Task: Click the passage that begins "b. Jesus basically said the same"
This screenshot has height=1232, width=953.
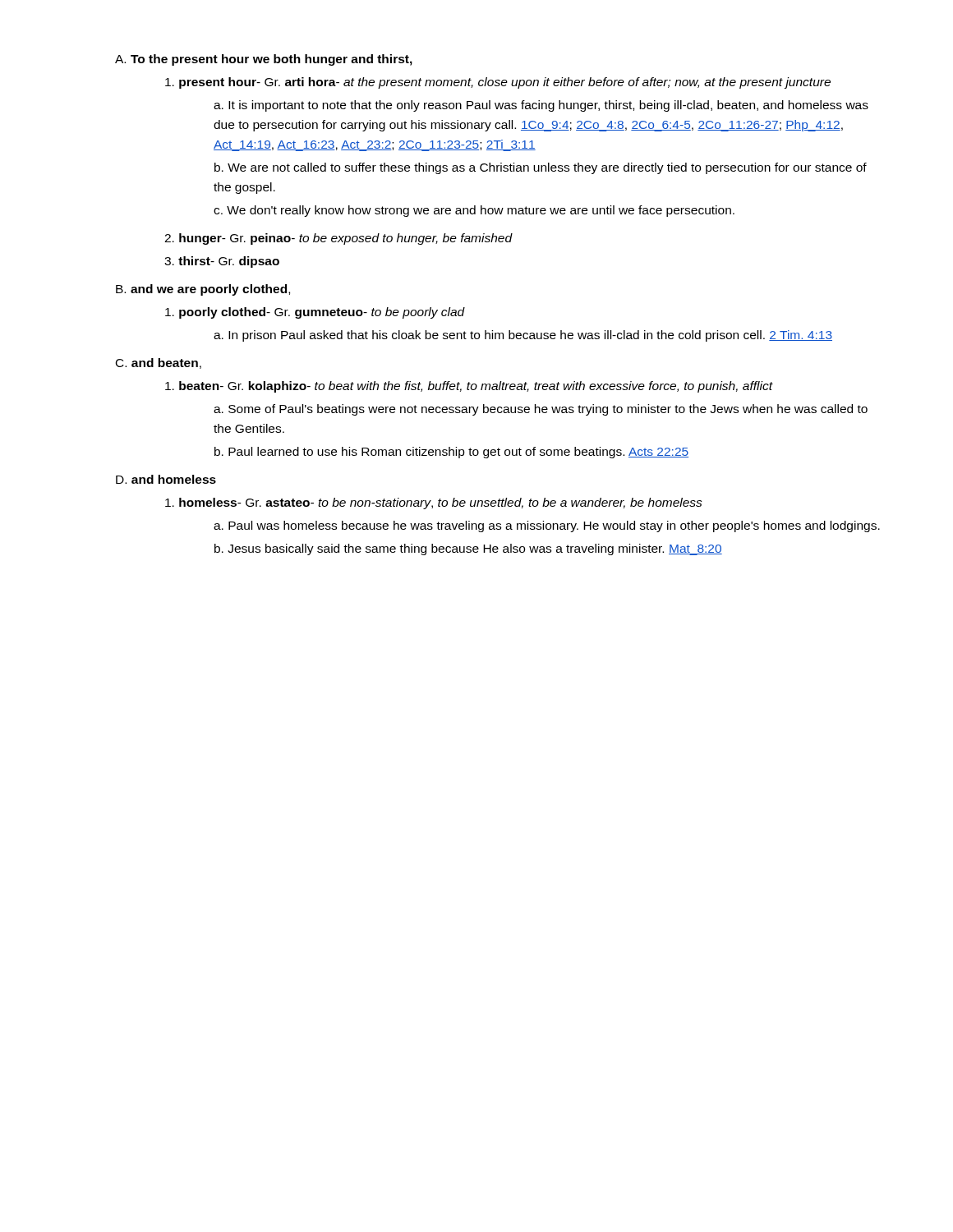Action: [x=468, y=549]
